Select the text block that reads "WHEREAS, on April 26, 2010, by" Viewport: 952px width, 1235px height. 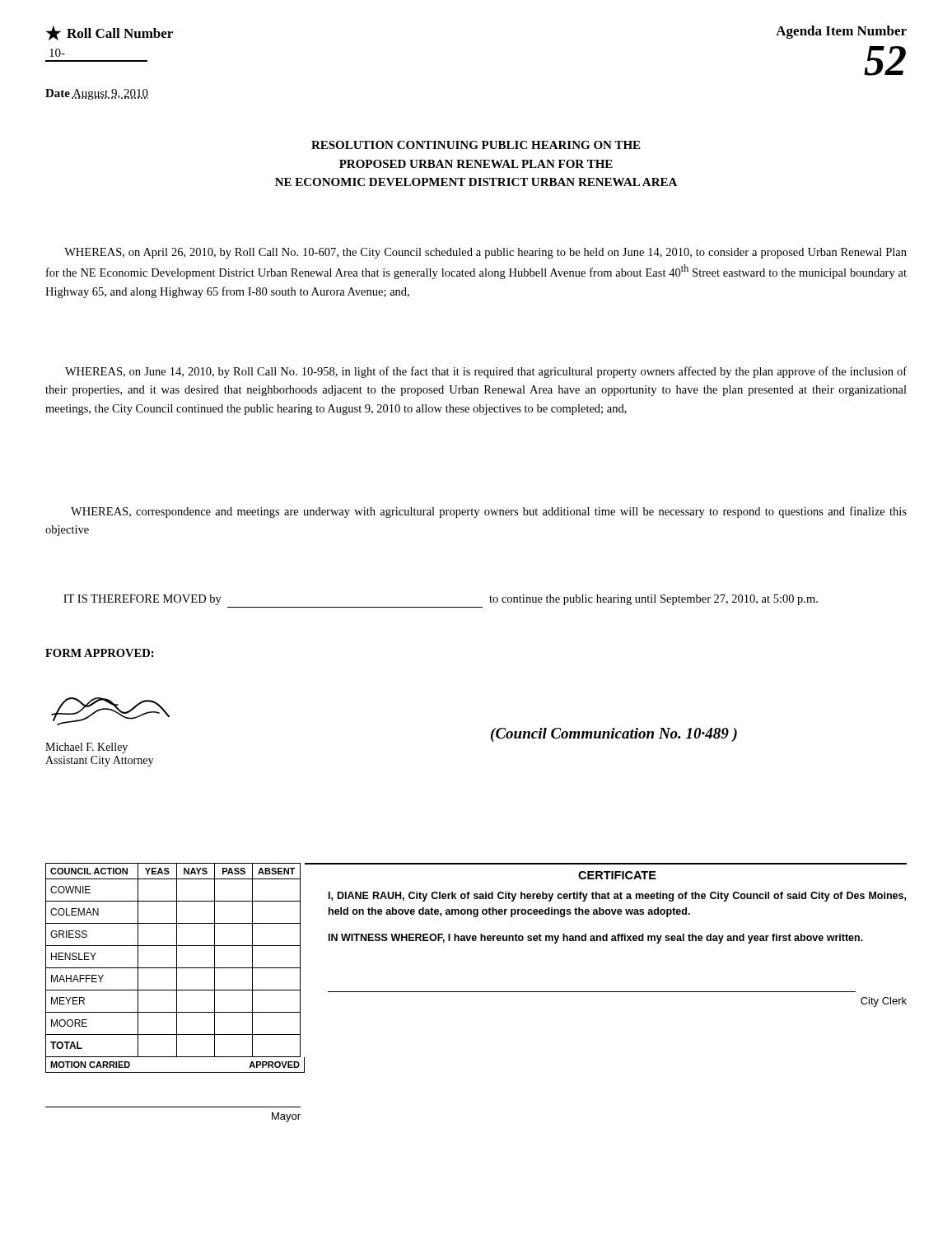point(476,272)
